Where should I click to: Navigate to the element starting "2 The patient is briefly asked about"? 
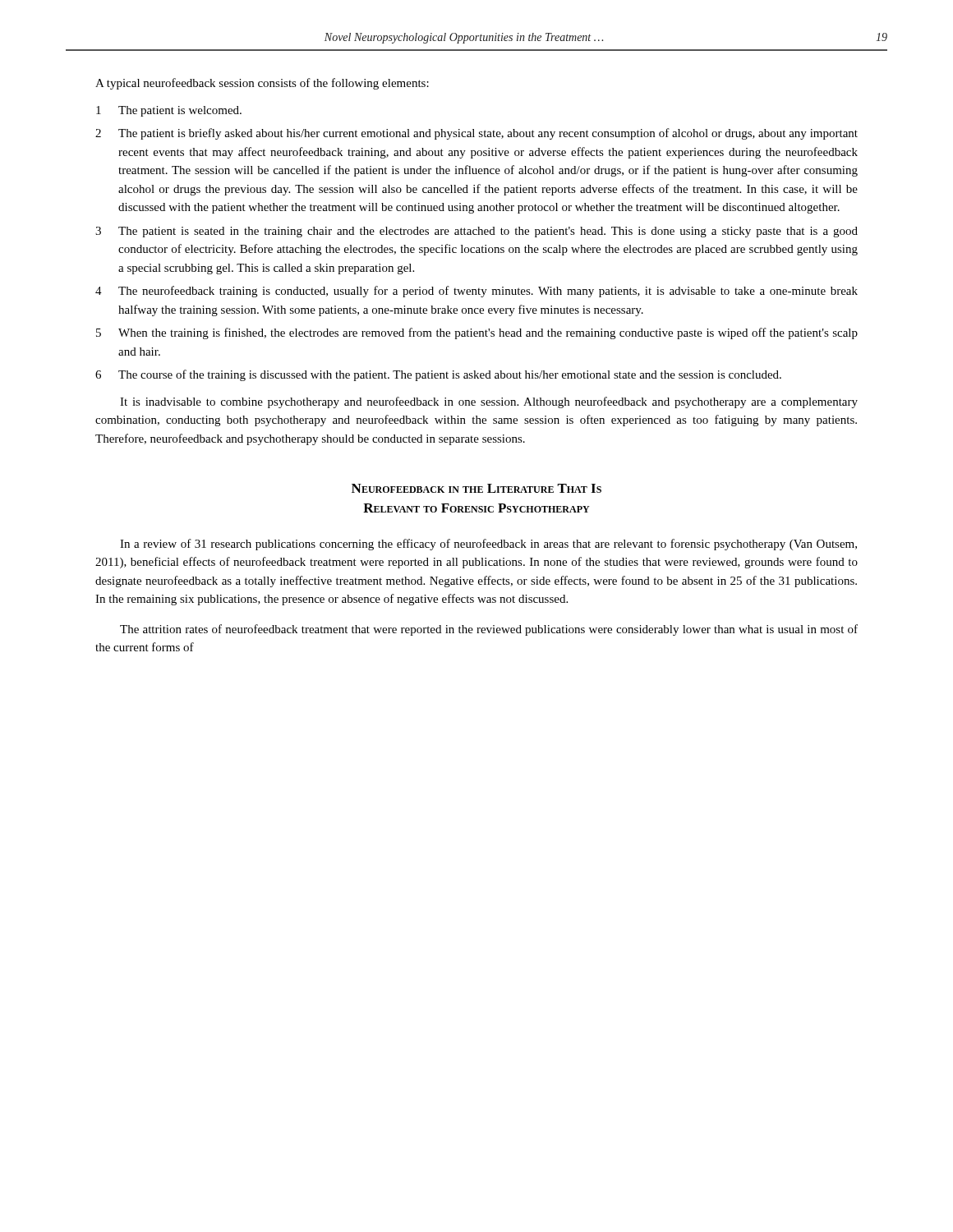(476, 170)
